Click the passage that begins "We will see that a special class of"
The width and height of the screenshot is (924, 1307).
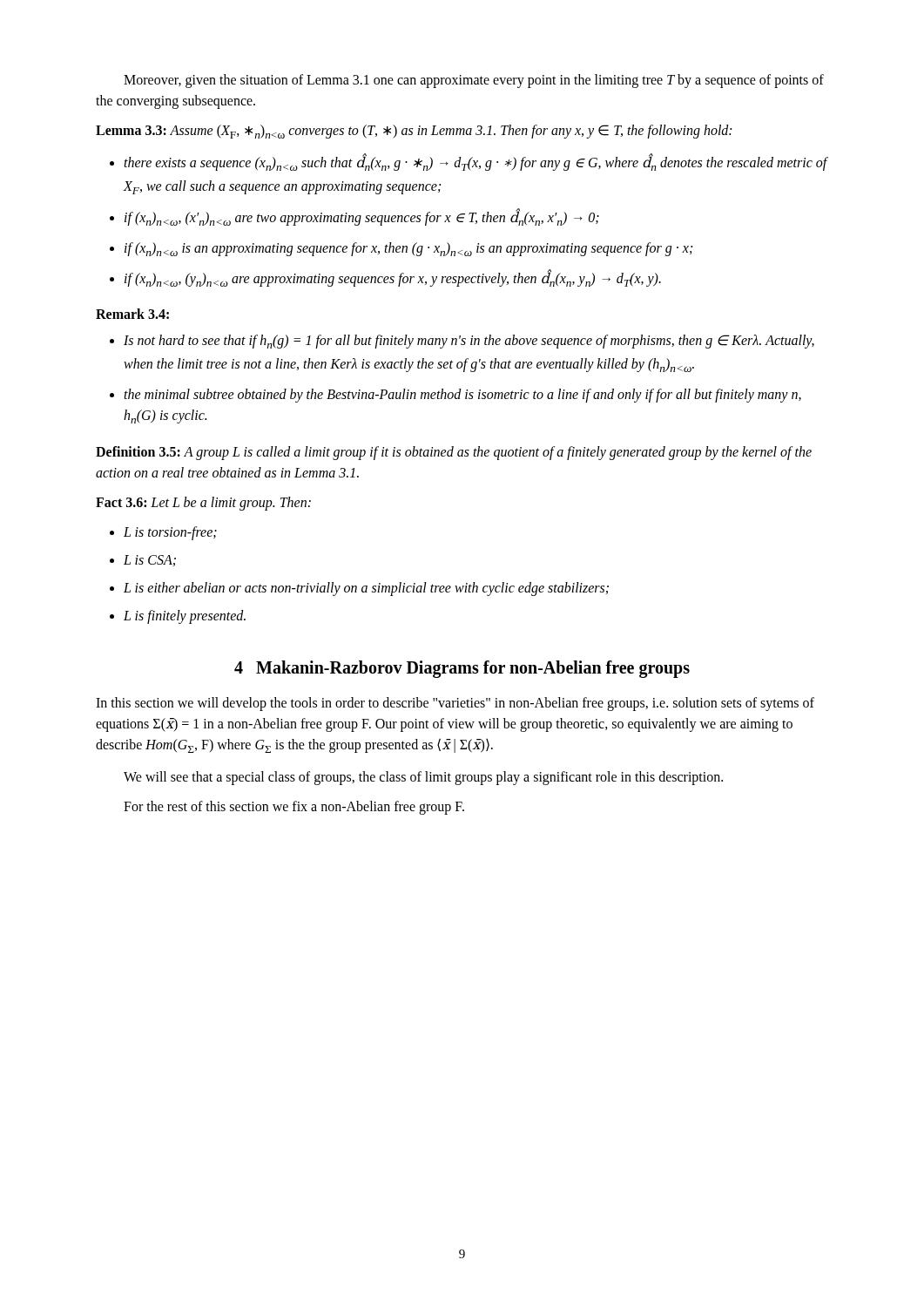point(462,777)
